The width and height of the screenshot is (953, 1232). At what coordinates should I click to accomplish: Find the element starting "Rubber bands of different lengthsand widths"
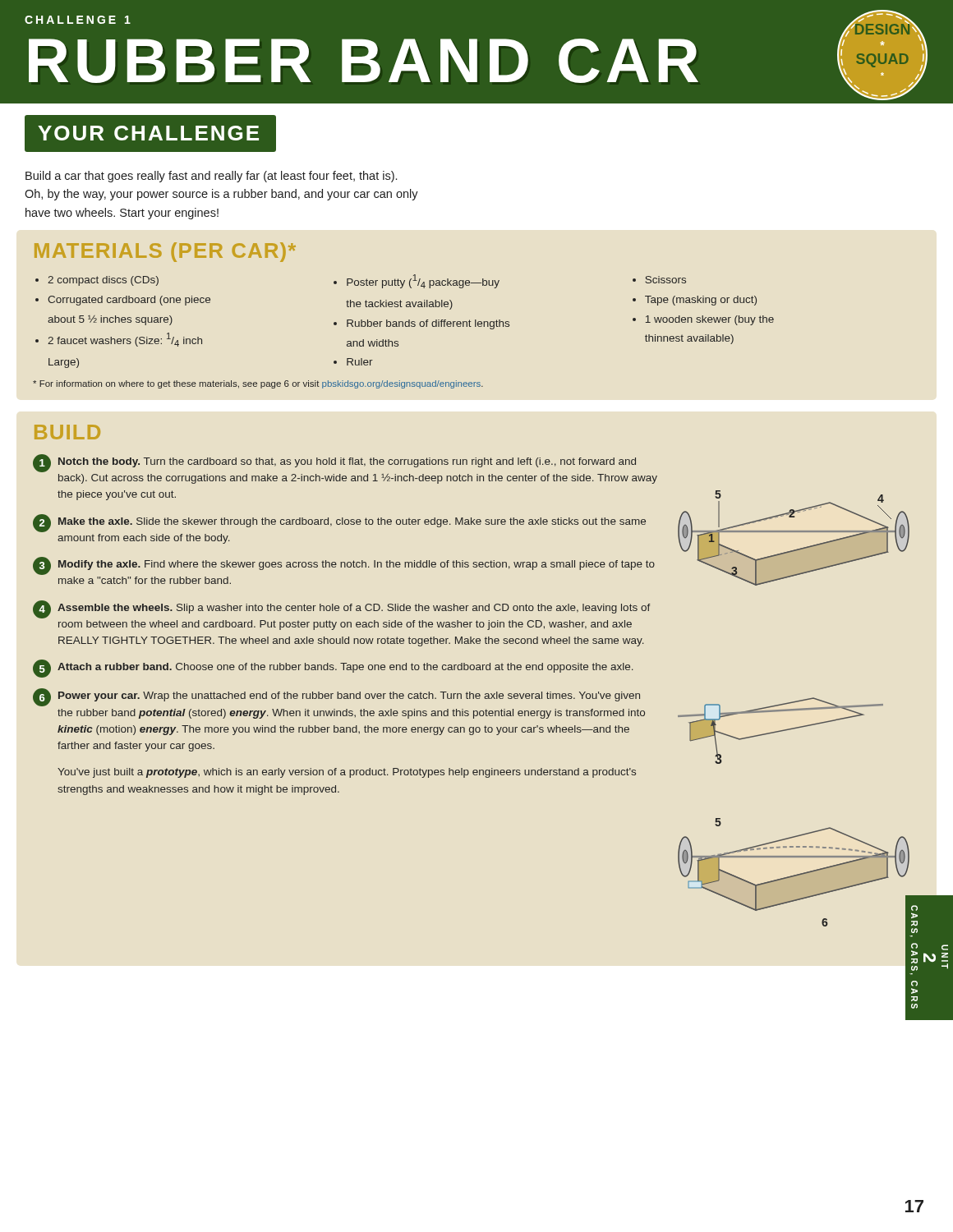pos(428,333)
